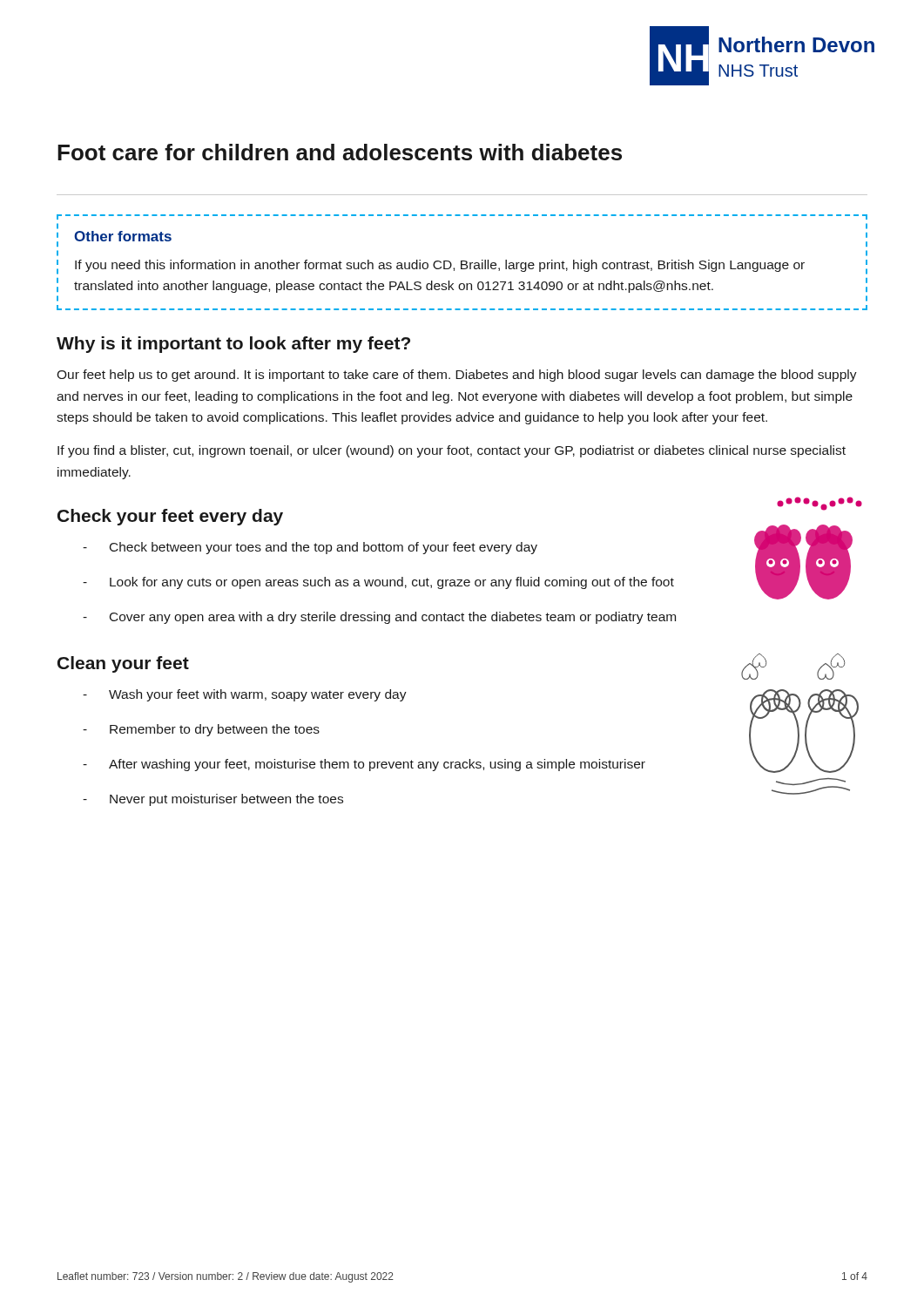This screenshot has height=1307, width=924.
Task: Where is the passage that starts "Other formats If you"?
Action: [x=462, y=262]
